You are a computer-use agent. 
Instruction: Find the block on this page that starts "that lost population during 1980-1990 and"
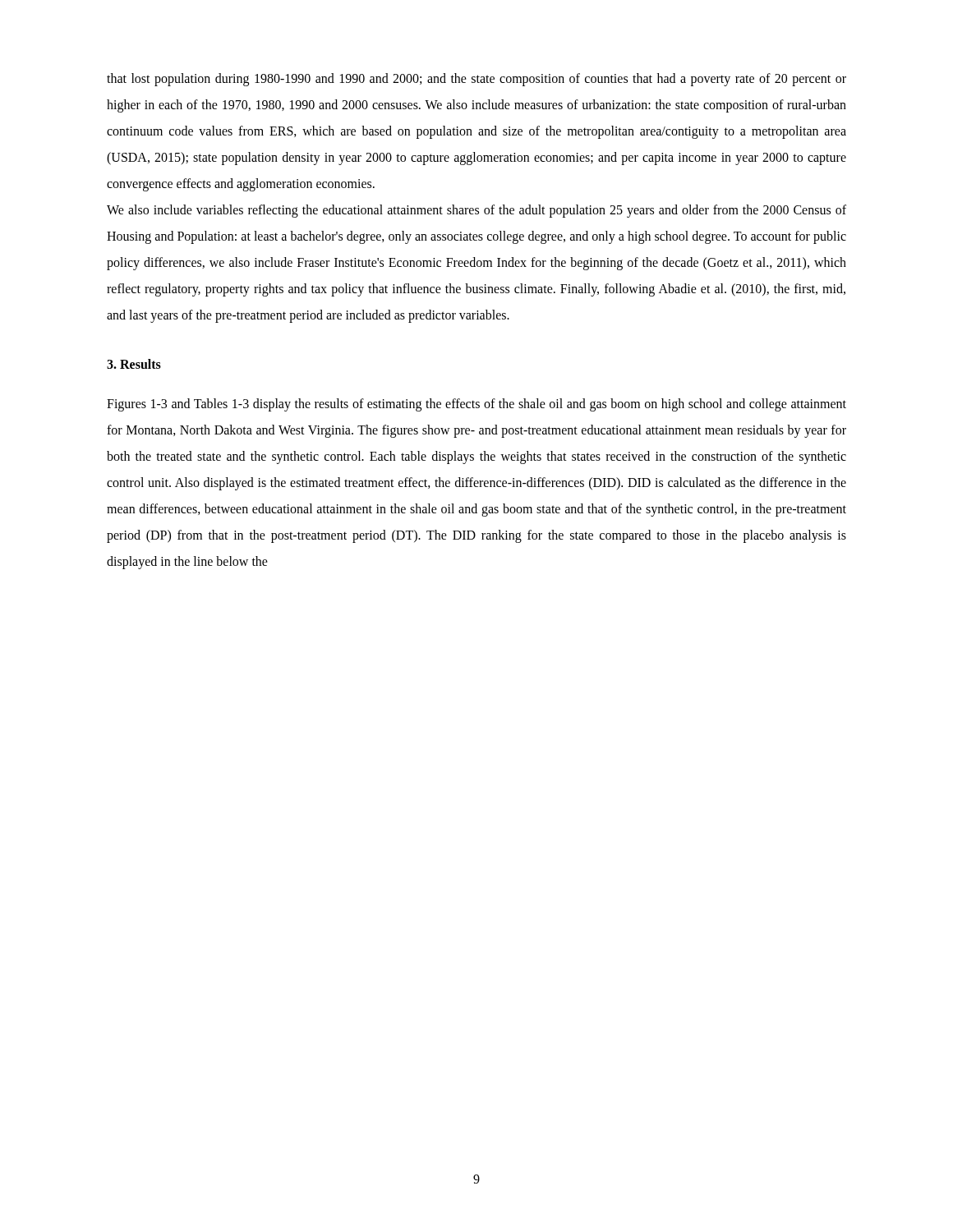(x=476, y=131)
